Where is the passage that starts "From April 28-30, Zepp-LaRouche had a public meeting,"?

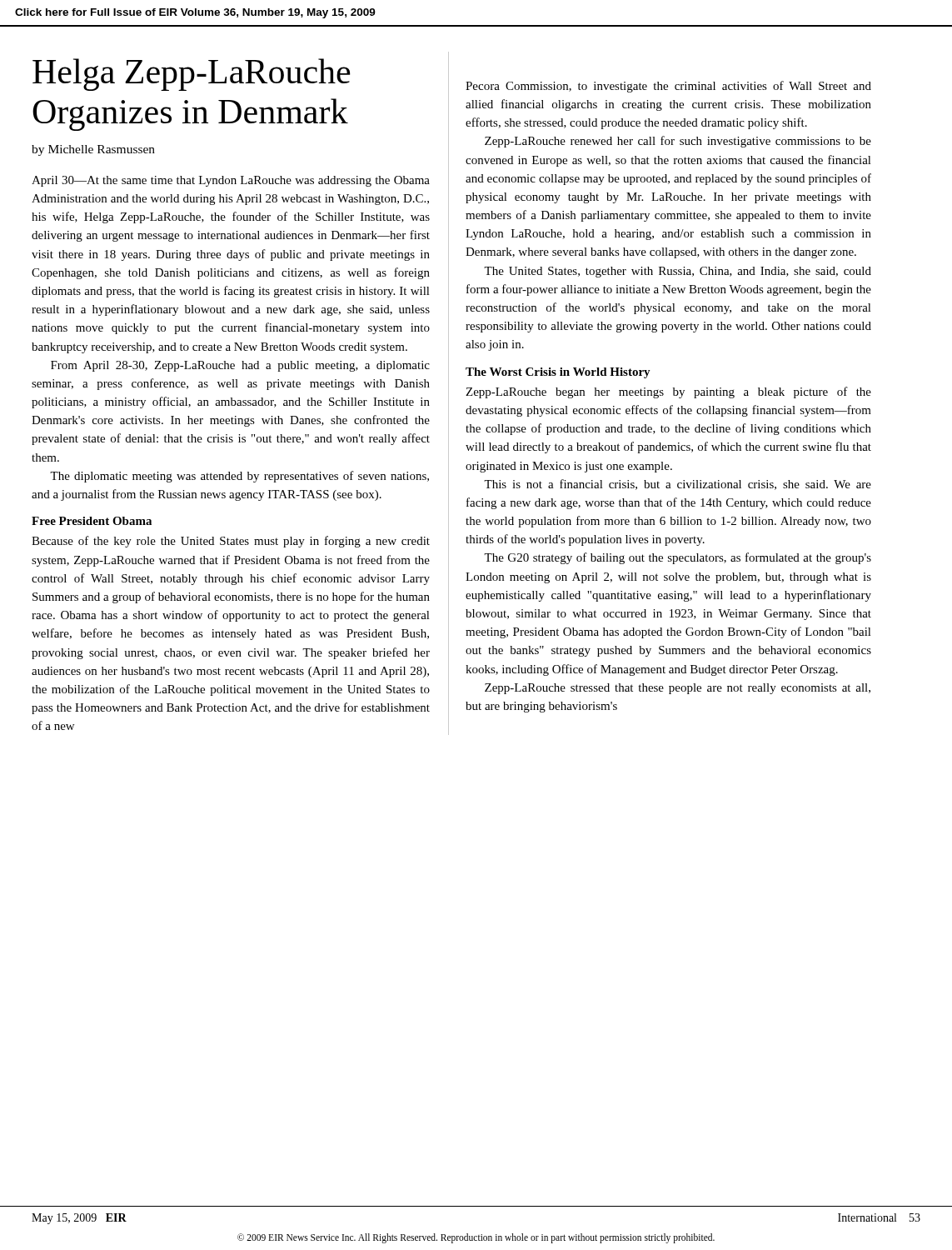tap(231, 411)
